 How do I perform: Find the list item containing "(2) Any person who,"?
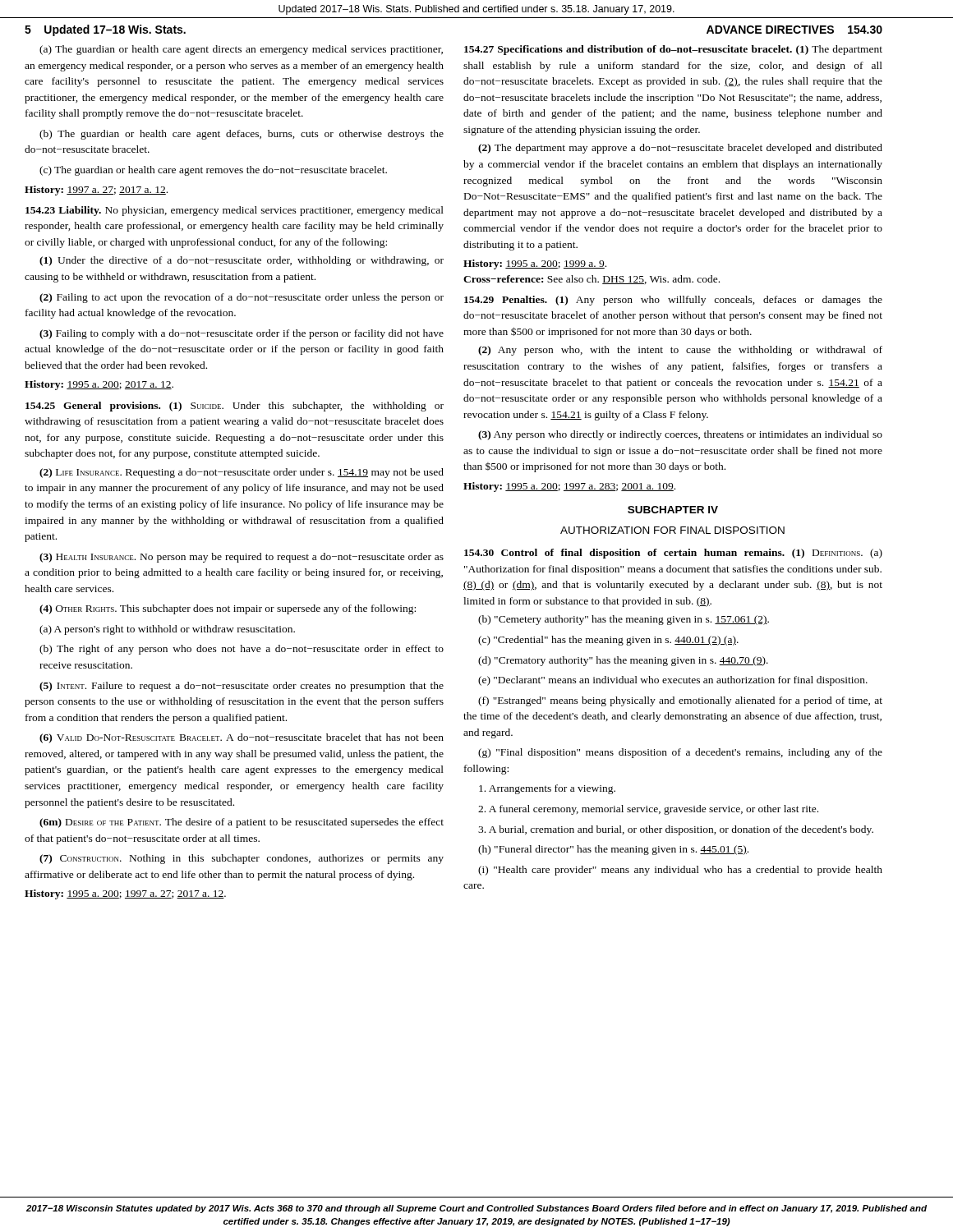[673, 382]
